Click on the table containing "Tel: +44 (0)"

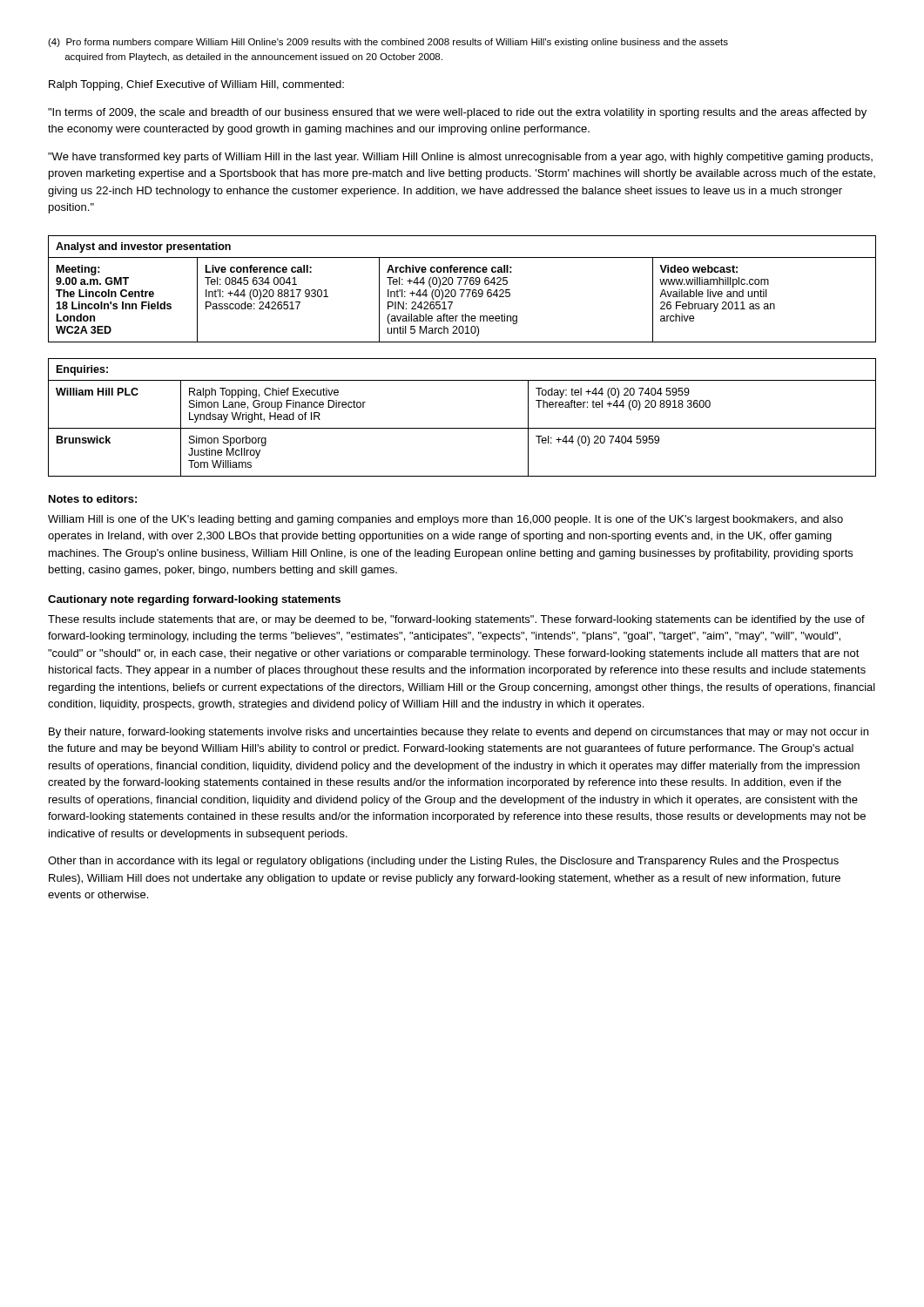[462, 417]
